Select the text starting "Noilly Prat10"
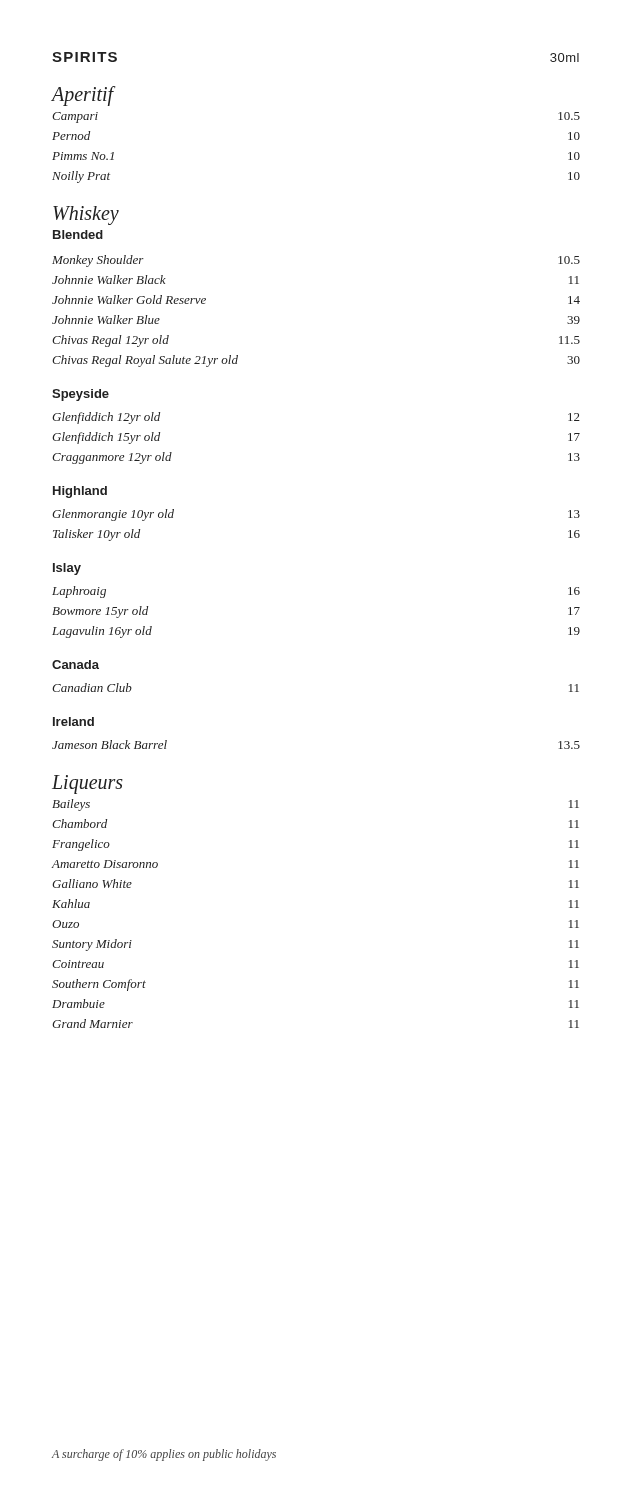This screenshot has width=632, height=1500. [80, 176]
